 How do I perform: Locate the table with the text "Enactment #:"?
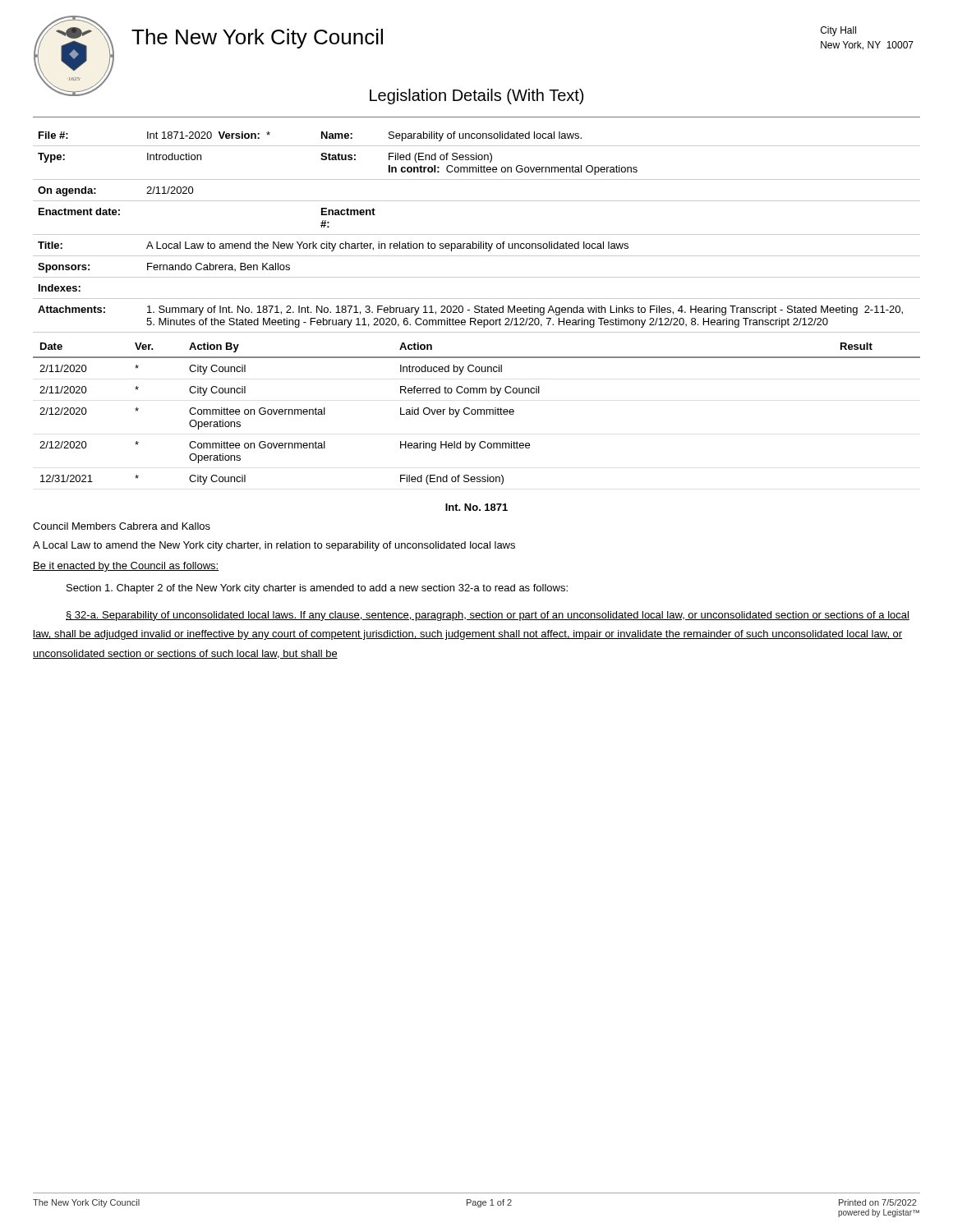pos(476,229)
